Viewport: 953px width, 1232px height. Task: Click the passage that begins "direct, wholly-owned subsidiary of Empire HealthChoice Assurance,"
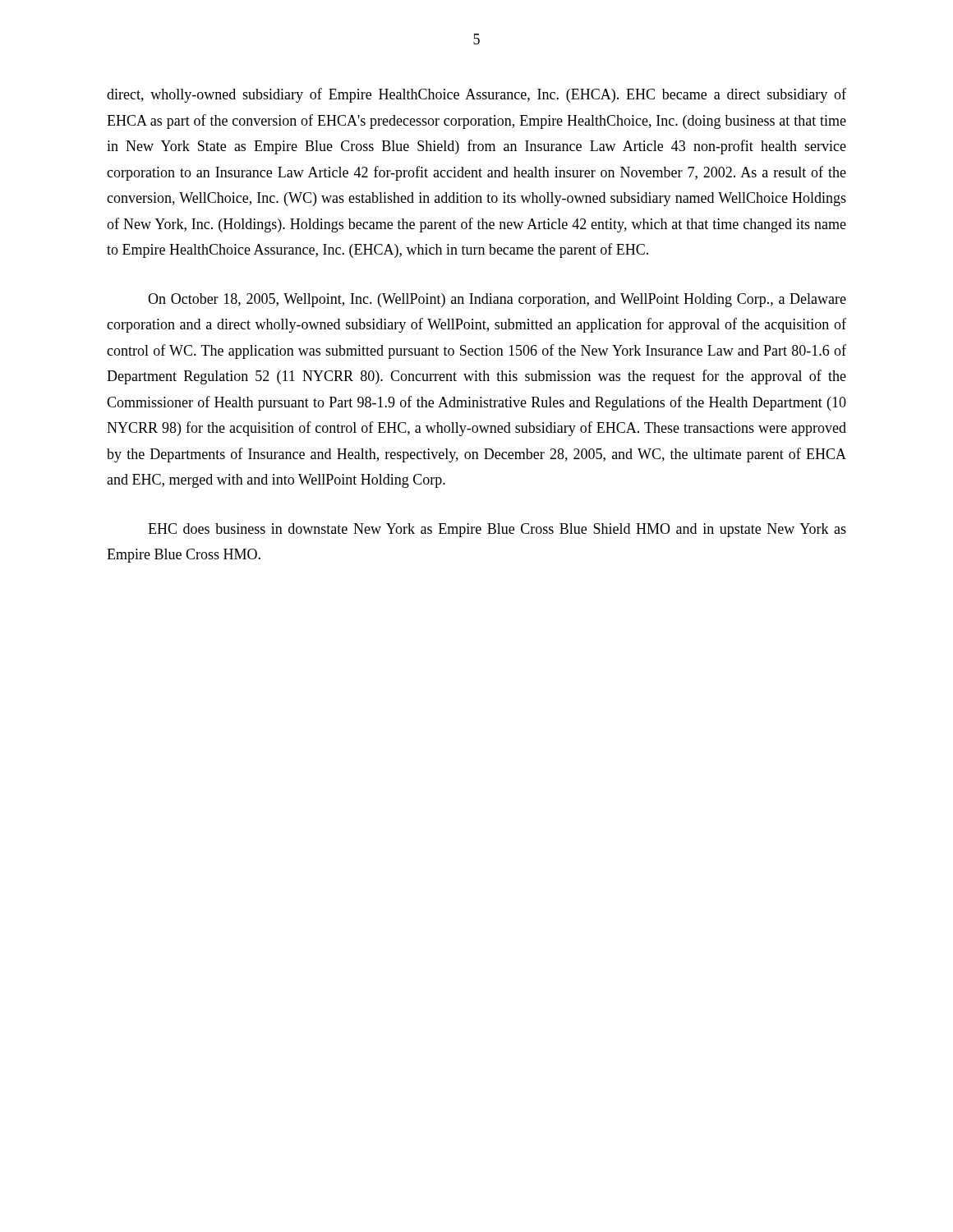coord(476,172)
